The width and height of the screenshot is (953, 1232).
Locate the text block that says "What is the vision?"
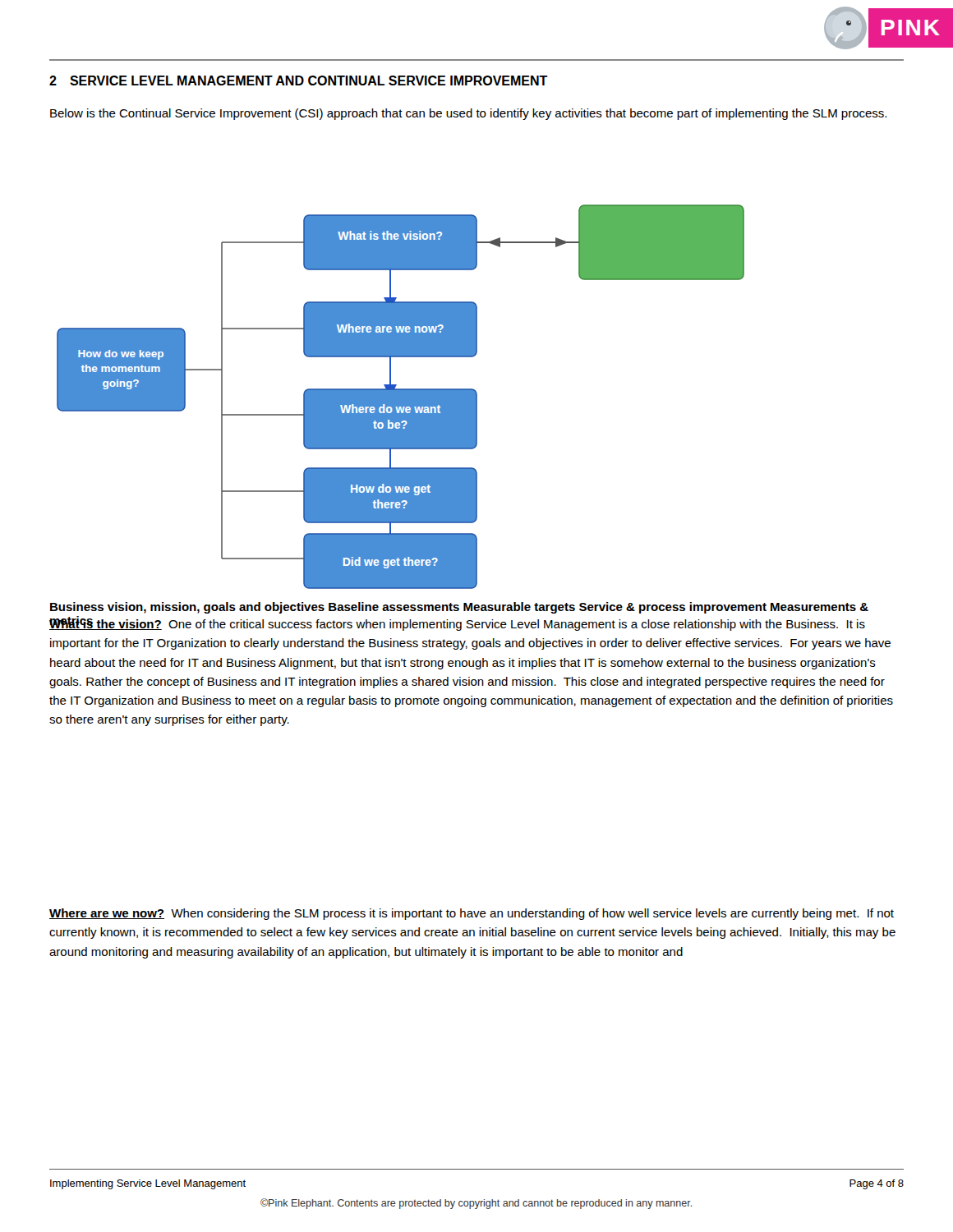click(x=476, y=672)
